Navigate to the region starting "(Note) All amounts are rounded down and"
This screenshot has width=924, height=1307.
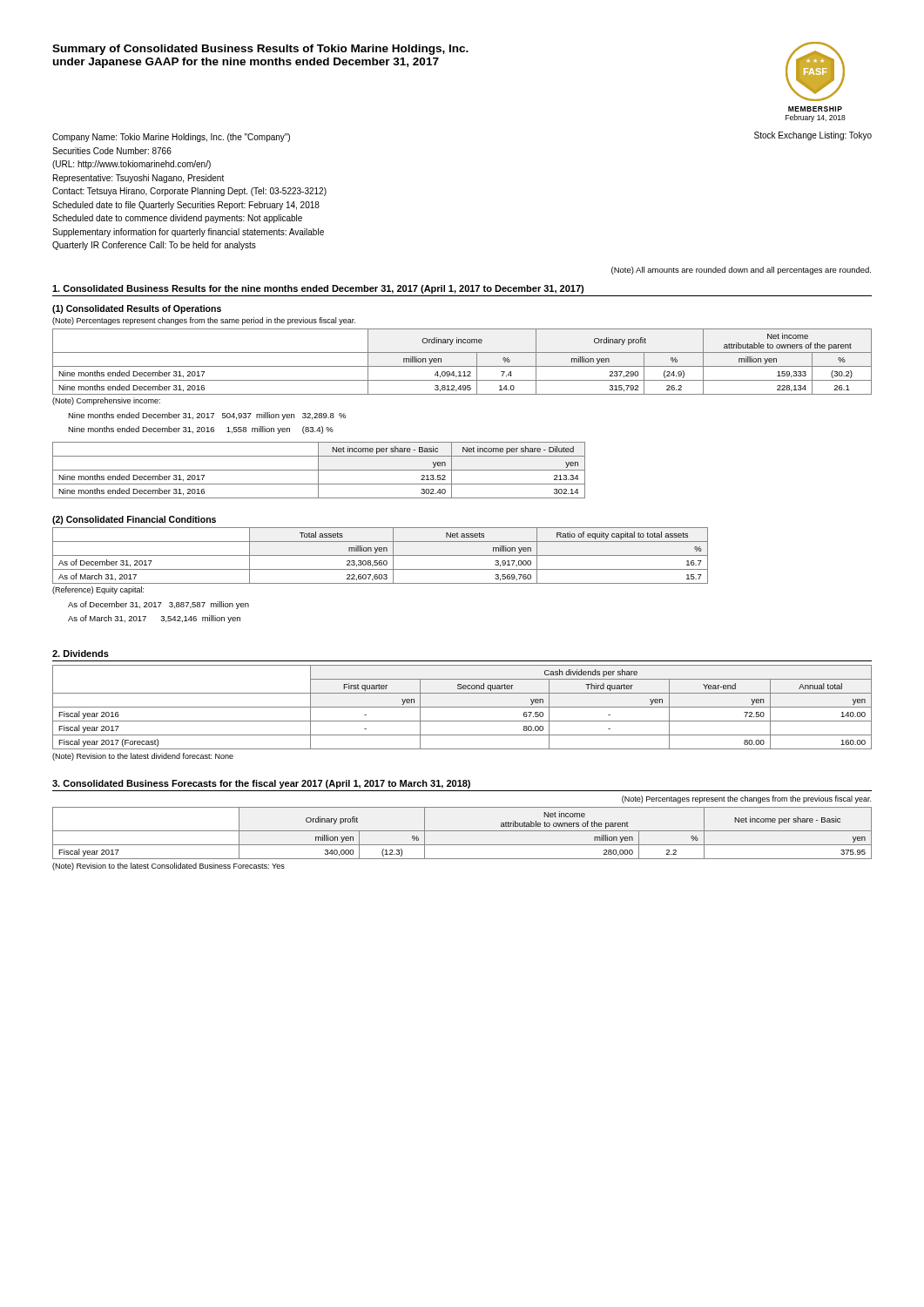tap(741, 269)
